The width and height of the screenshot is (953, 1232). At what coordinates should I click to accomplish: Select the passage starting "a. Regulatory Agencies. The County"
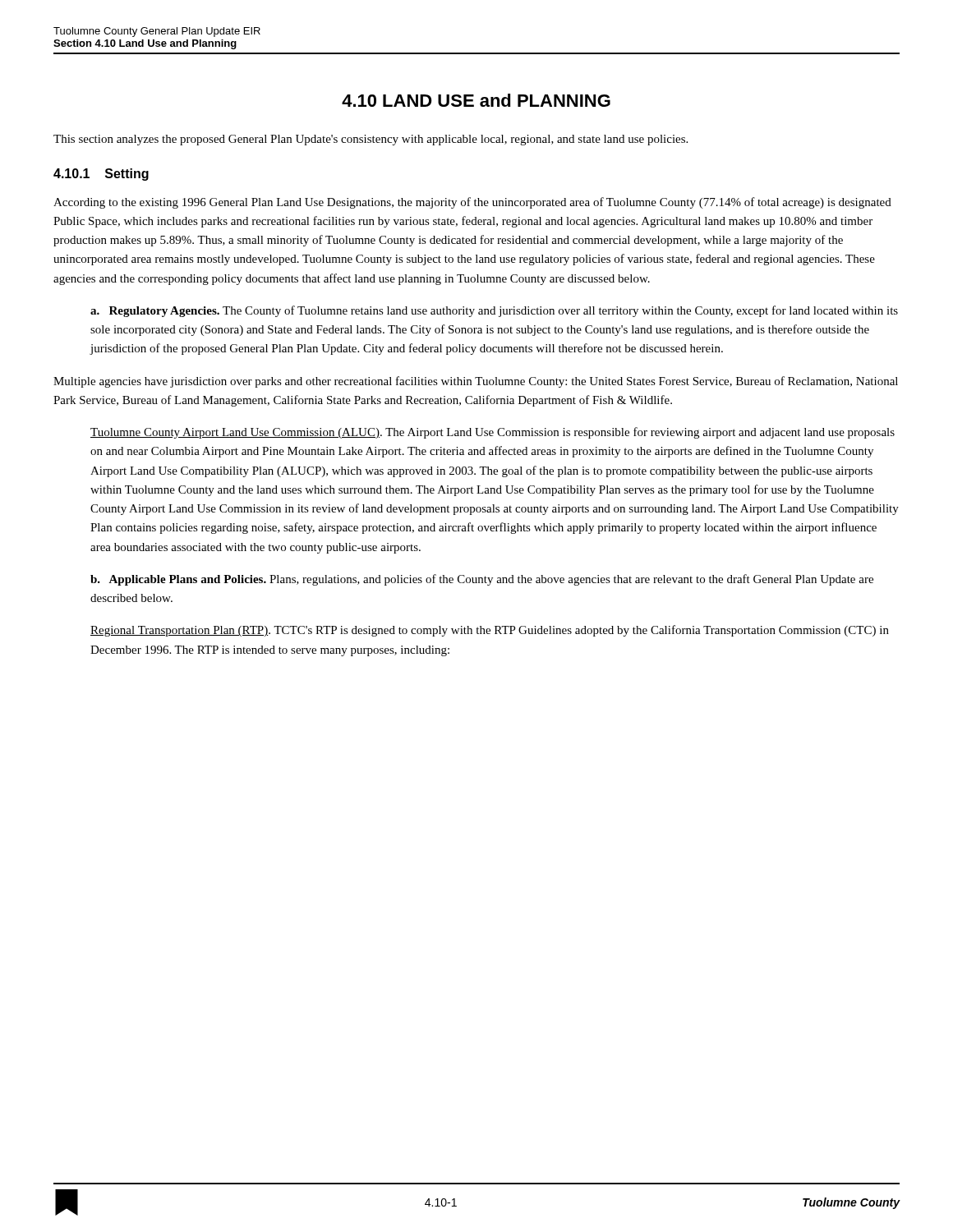point(494,329)
